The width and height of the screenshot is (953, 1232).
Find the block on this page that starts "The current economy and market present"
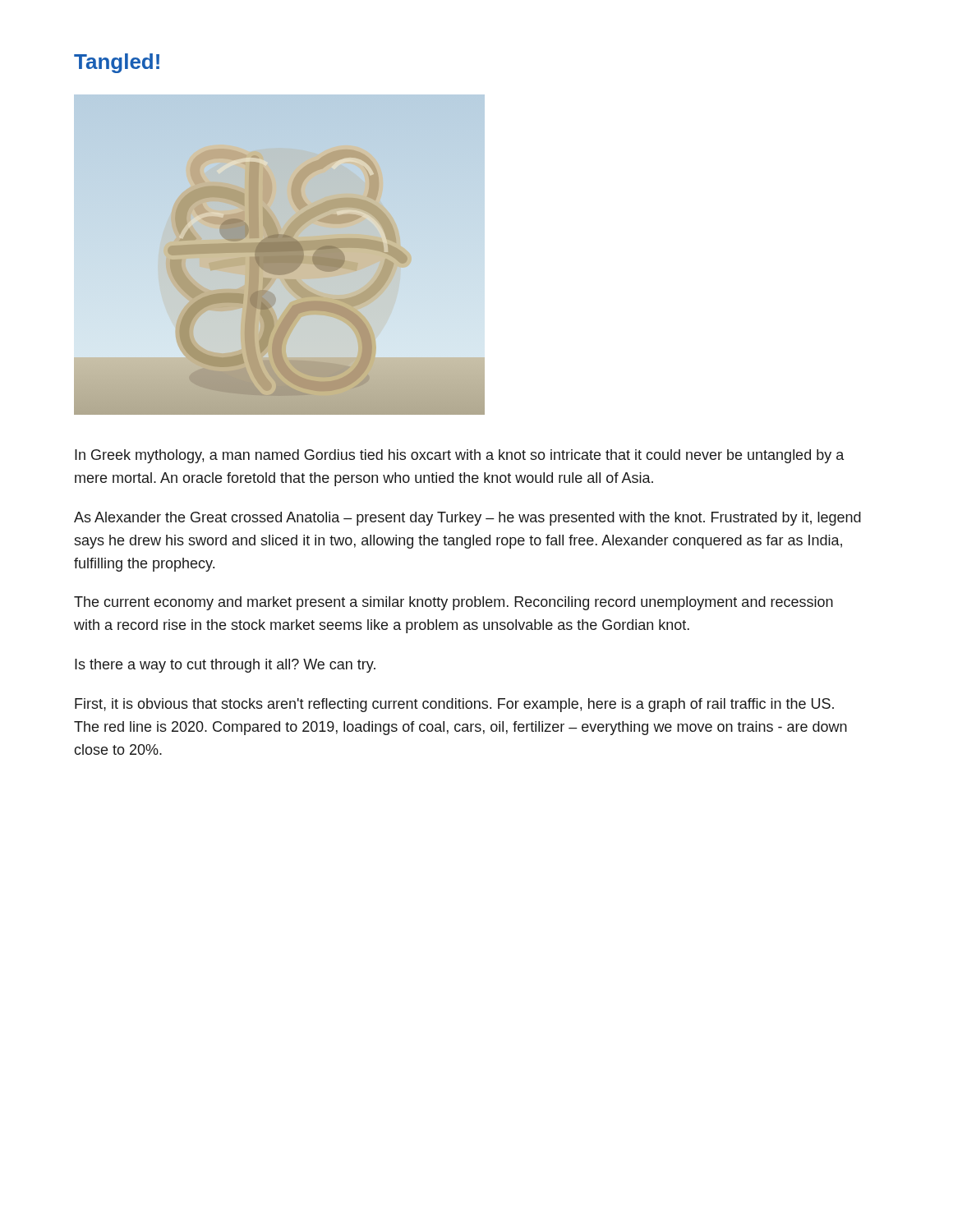454,614
